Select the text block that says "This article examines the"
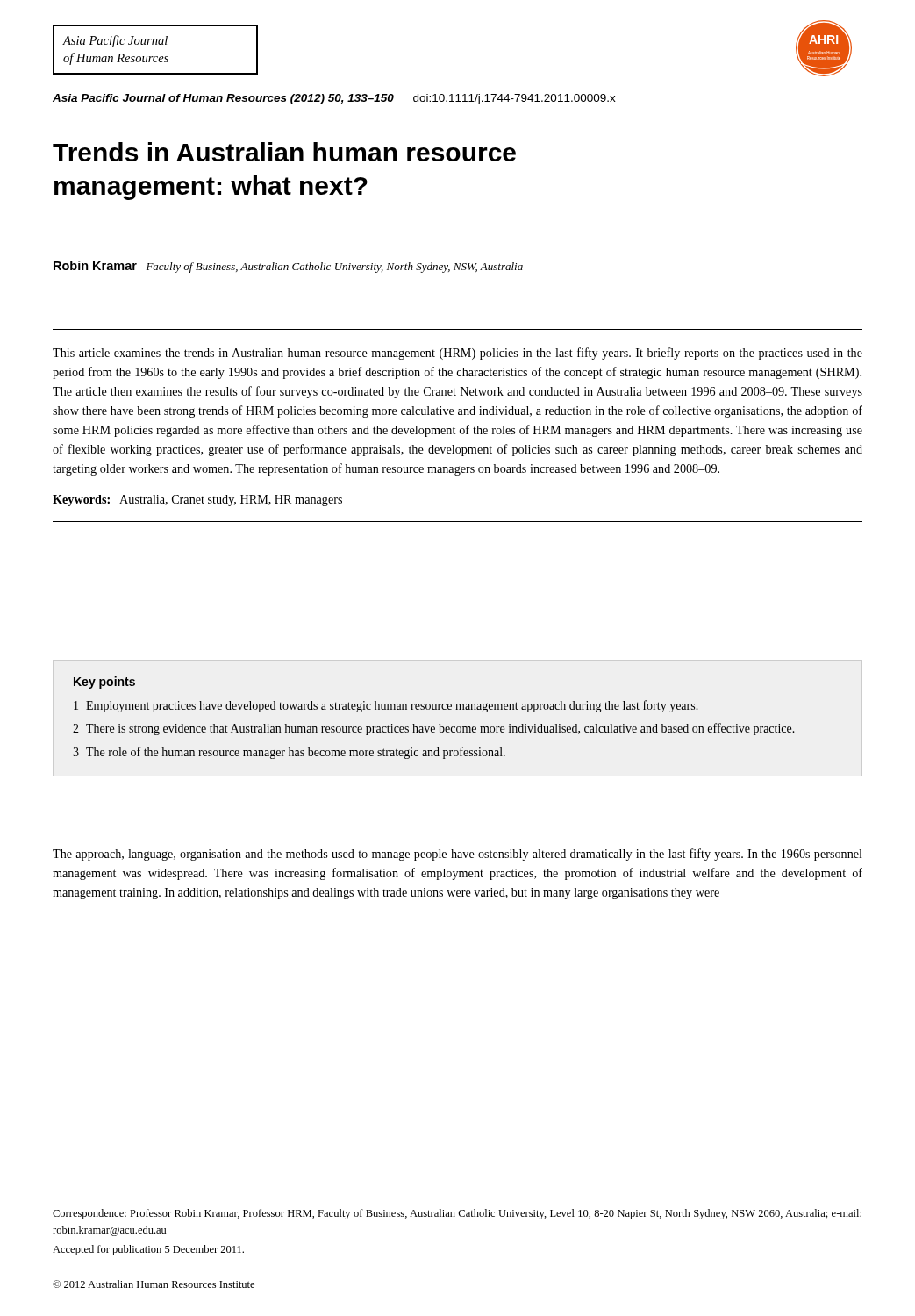Screen dimensions: 1316x915 [x=458, y=426]
